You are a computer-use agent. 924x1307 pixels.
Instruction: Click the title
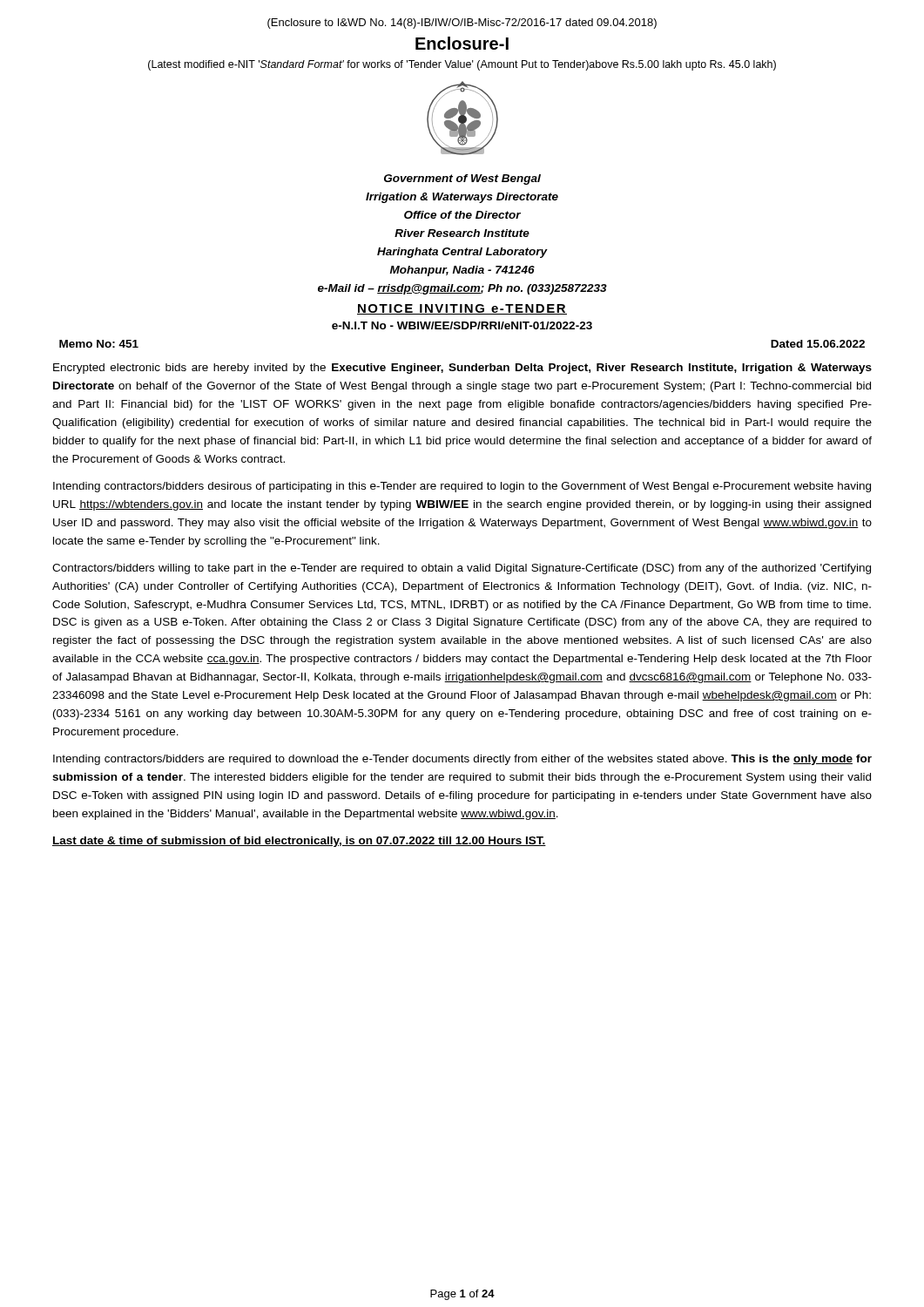click(462, 44)
